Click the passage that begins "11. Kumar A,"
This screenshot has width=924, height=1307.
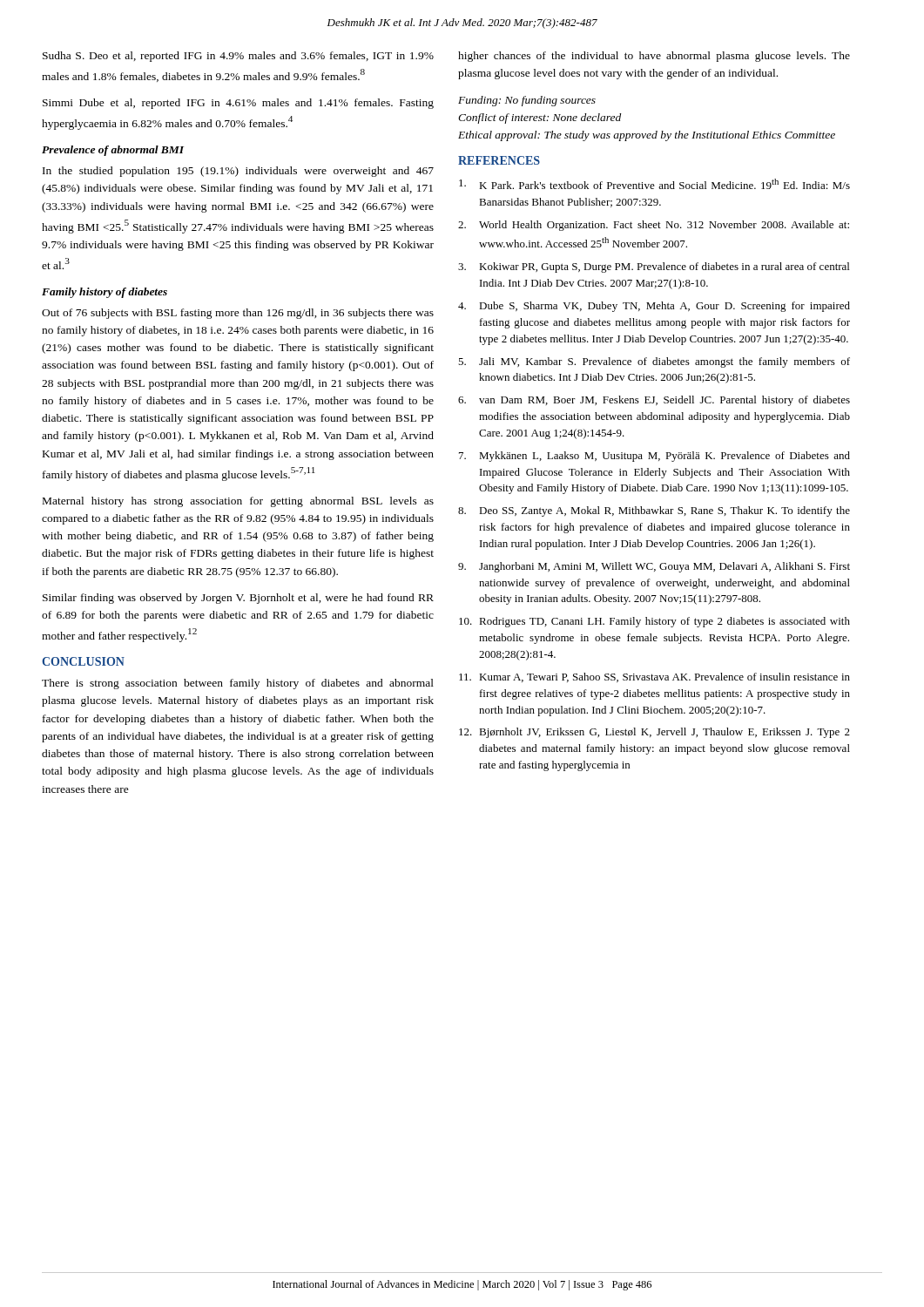(654, 694)
